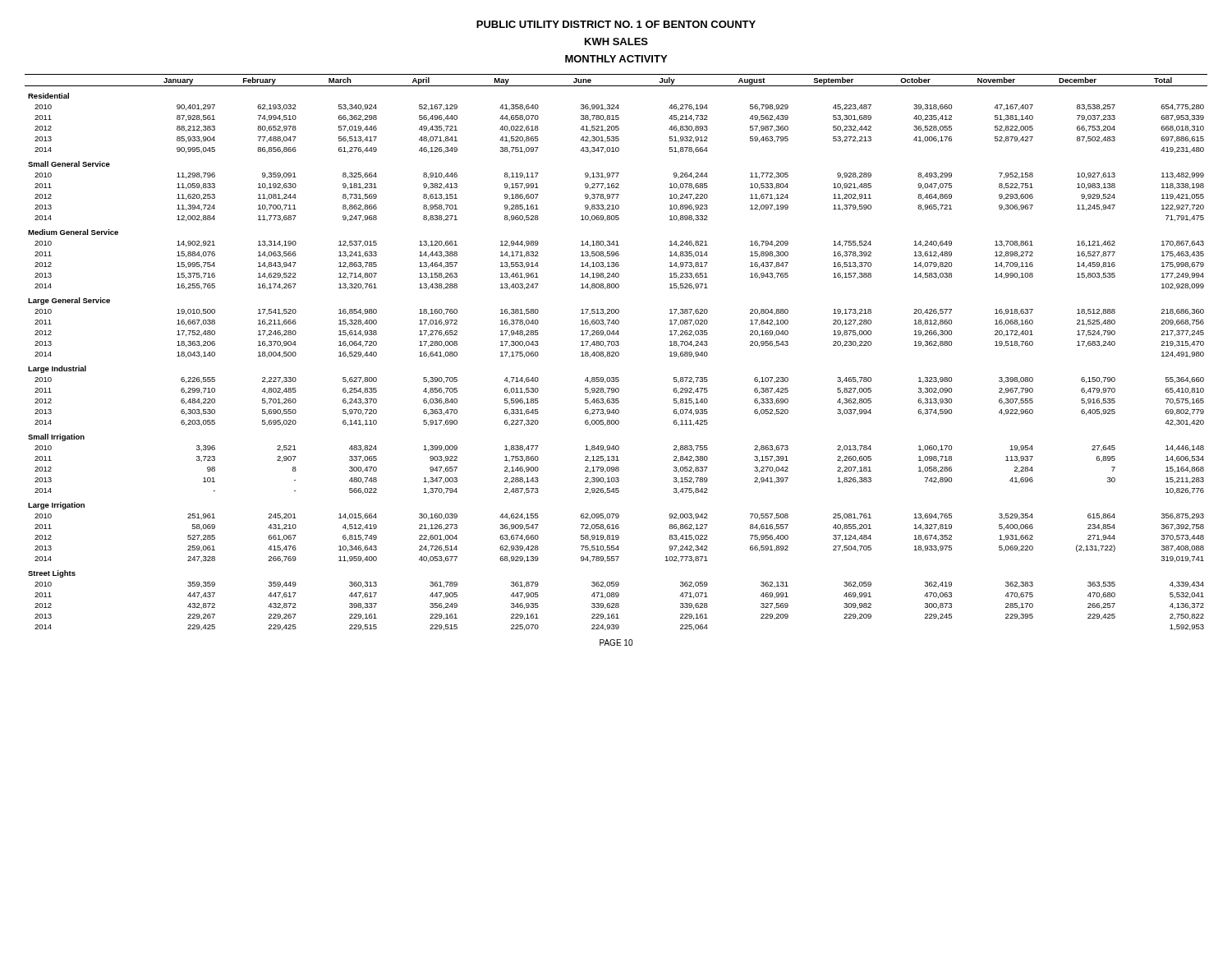Select the title that says "PUBLIC UTILITY DISTRICT NO. 1 OF BENTON COUNTYKWH"
The image size is (1232, 953).
[616, 41]
